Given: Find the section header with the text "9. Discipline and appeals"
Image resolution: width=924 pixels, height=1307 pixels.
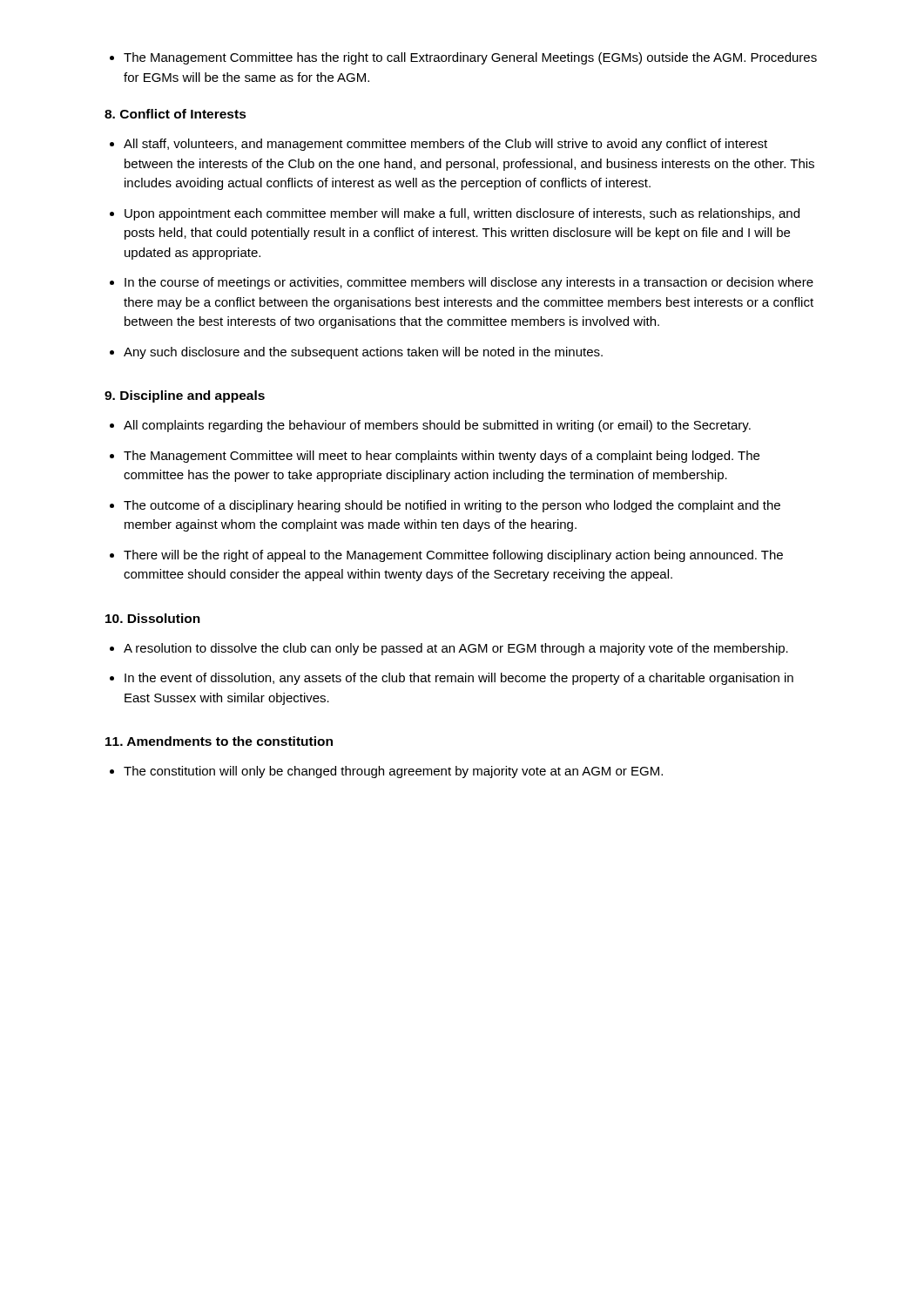Looking at the screenshot, I should point(185,395).
